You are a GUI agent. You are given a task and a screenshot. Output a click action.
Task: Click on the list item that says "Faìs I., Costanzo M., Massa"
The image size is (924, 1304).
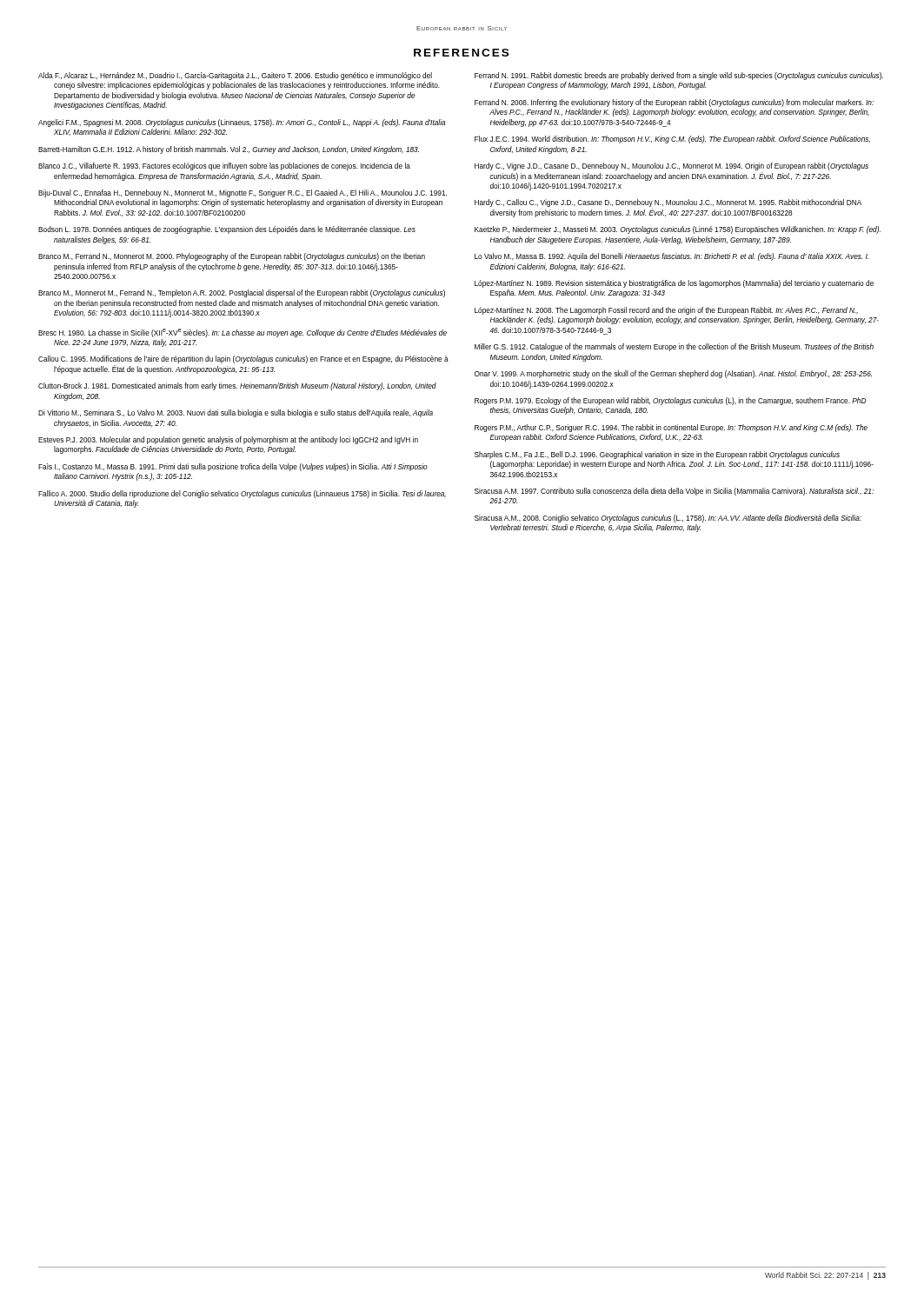coord(233,472)
